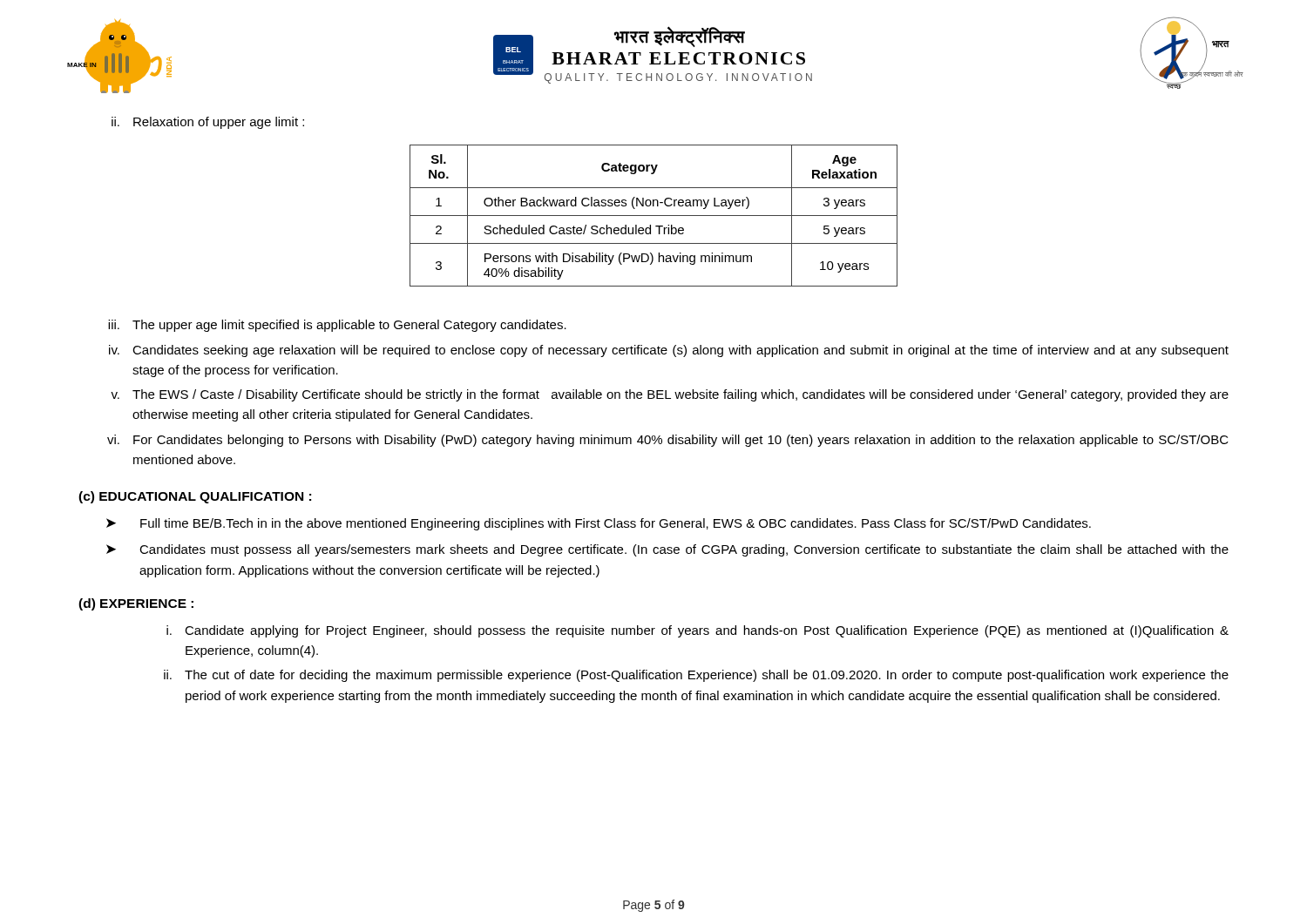Point to the element starting "vi. For Candidates belonging to Persons"

(x=654, y=449)
